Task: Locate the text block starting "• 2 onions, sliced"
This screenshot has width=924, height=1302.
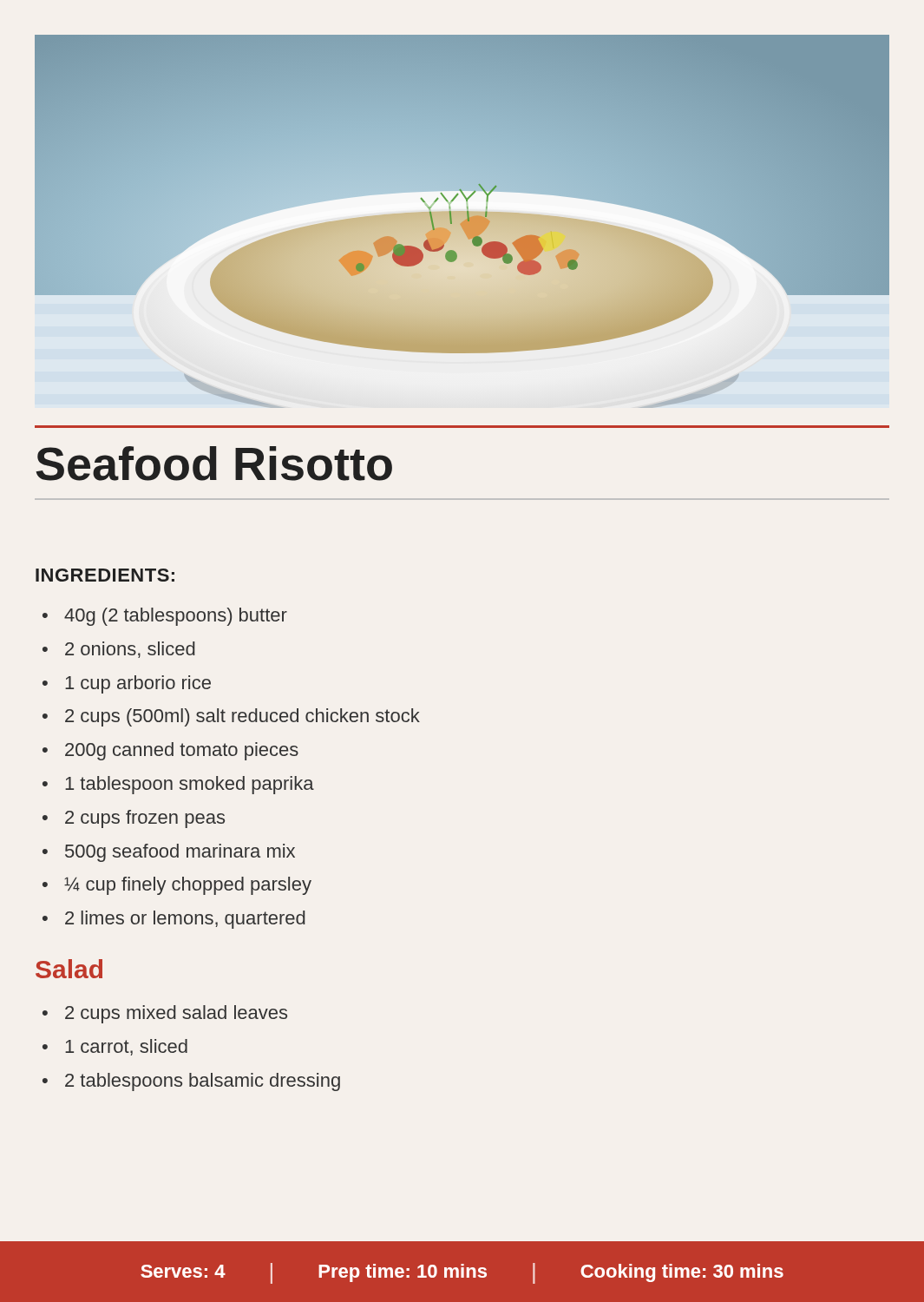Action: click(x=119, y=649)
